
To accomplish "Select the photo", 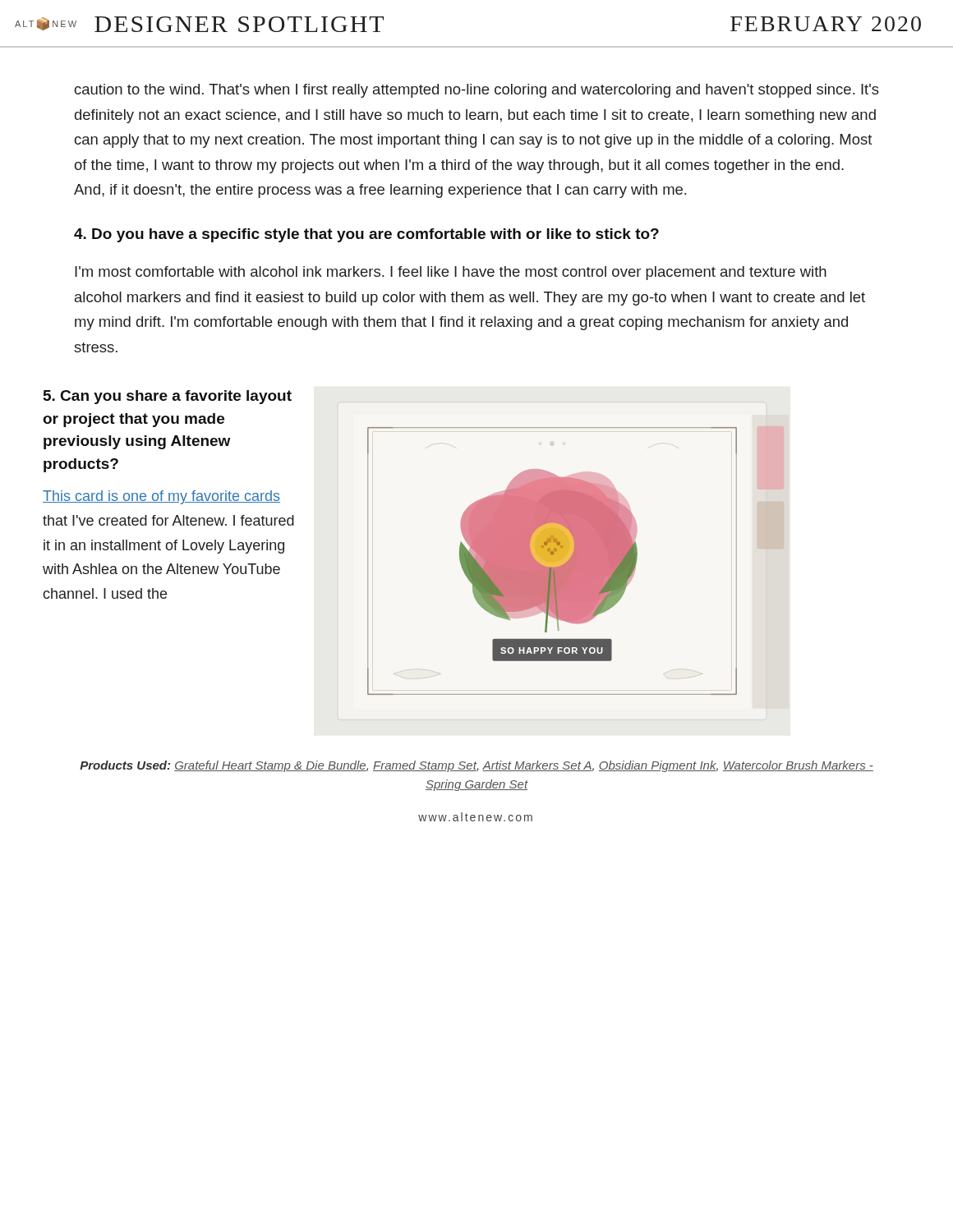I will 560,563.
